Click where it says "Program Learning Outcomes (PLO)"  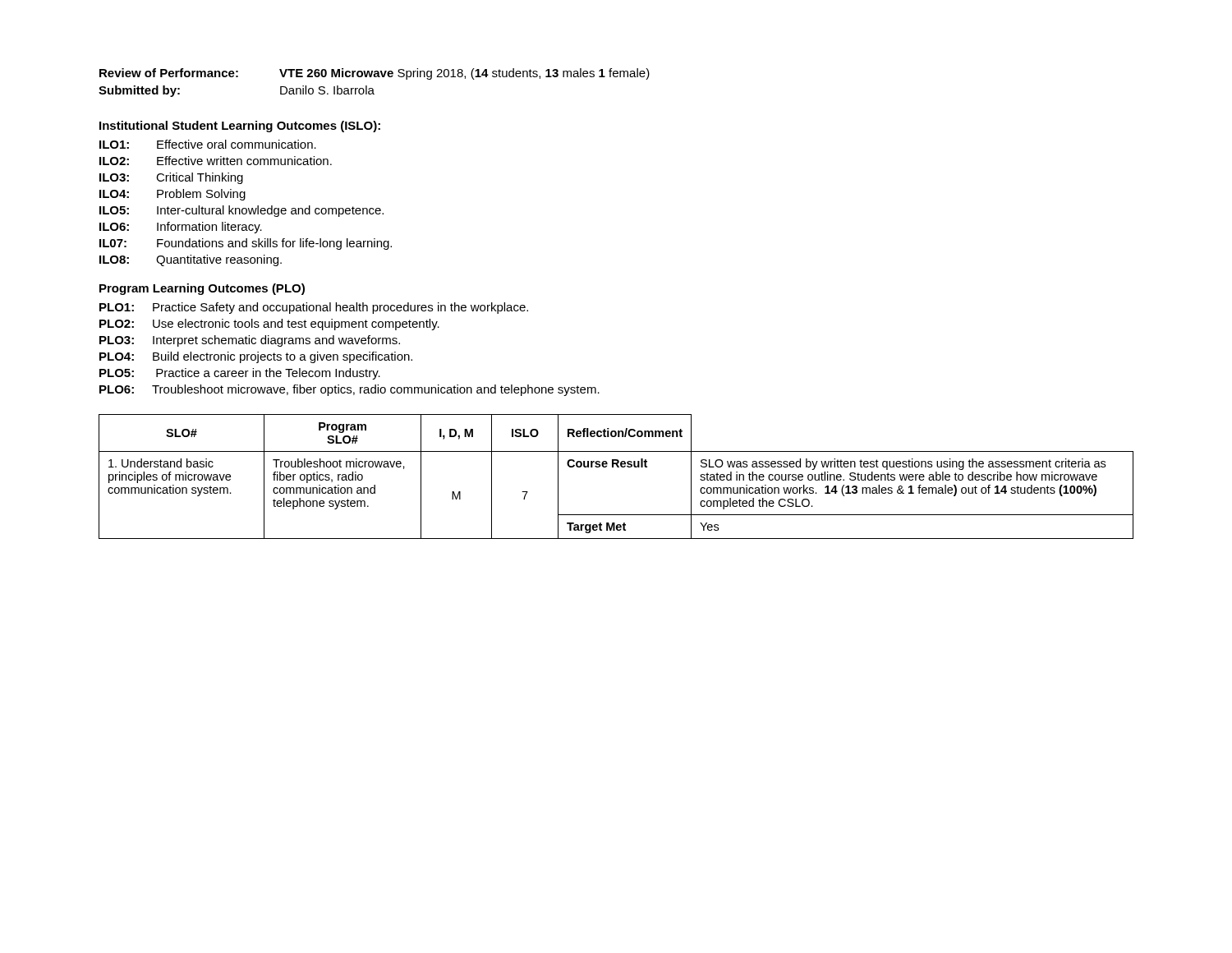(202, 288)
